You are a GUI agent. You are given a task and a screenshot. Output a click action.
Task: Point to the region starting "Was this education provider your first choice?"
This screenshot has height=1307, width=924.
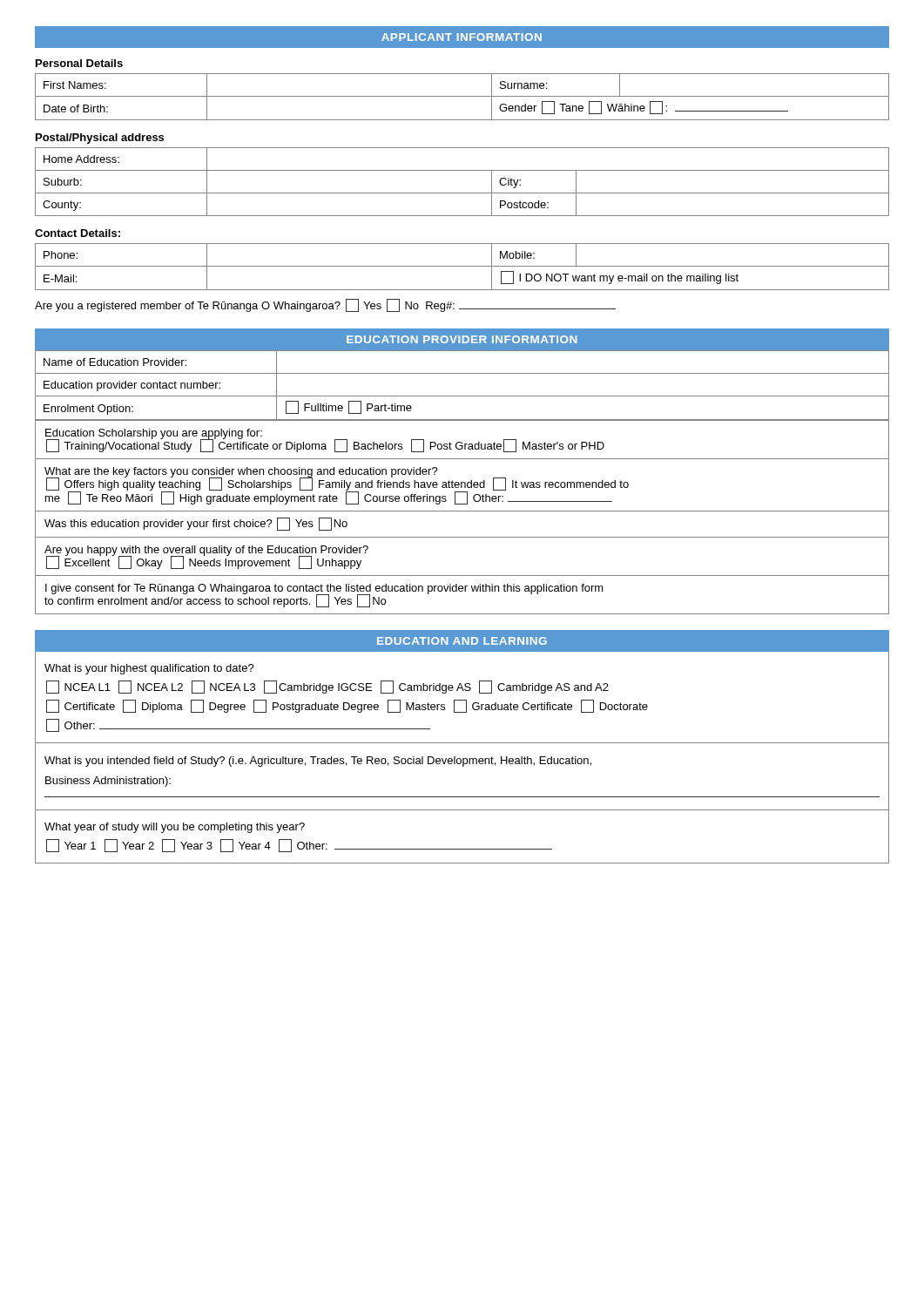462,524
